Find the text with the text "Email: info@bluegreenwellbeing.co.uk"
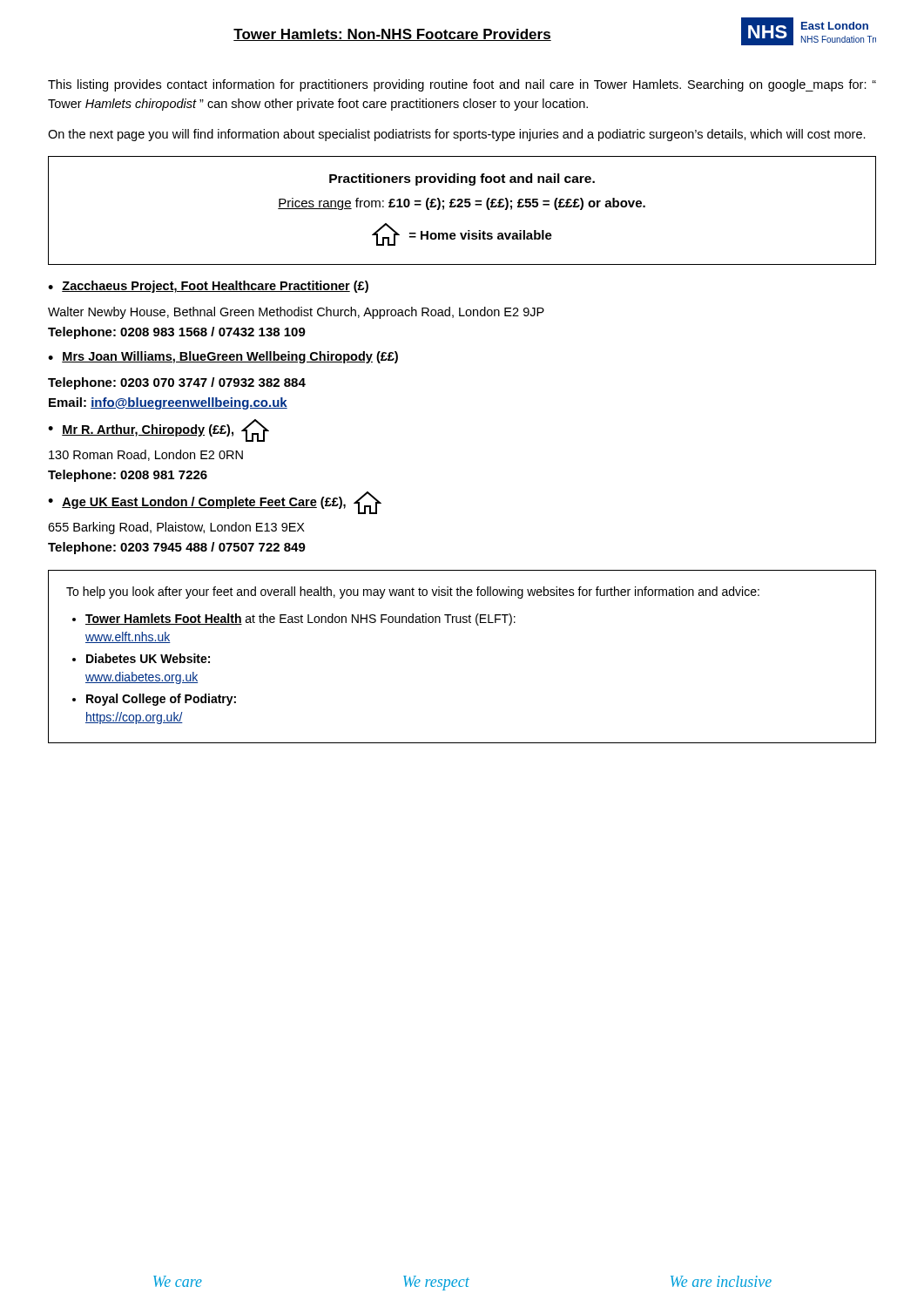Viewport: 924px width, 1307px height. [x=167, y=402]
